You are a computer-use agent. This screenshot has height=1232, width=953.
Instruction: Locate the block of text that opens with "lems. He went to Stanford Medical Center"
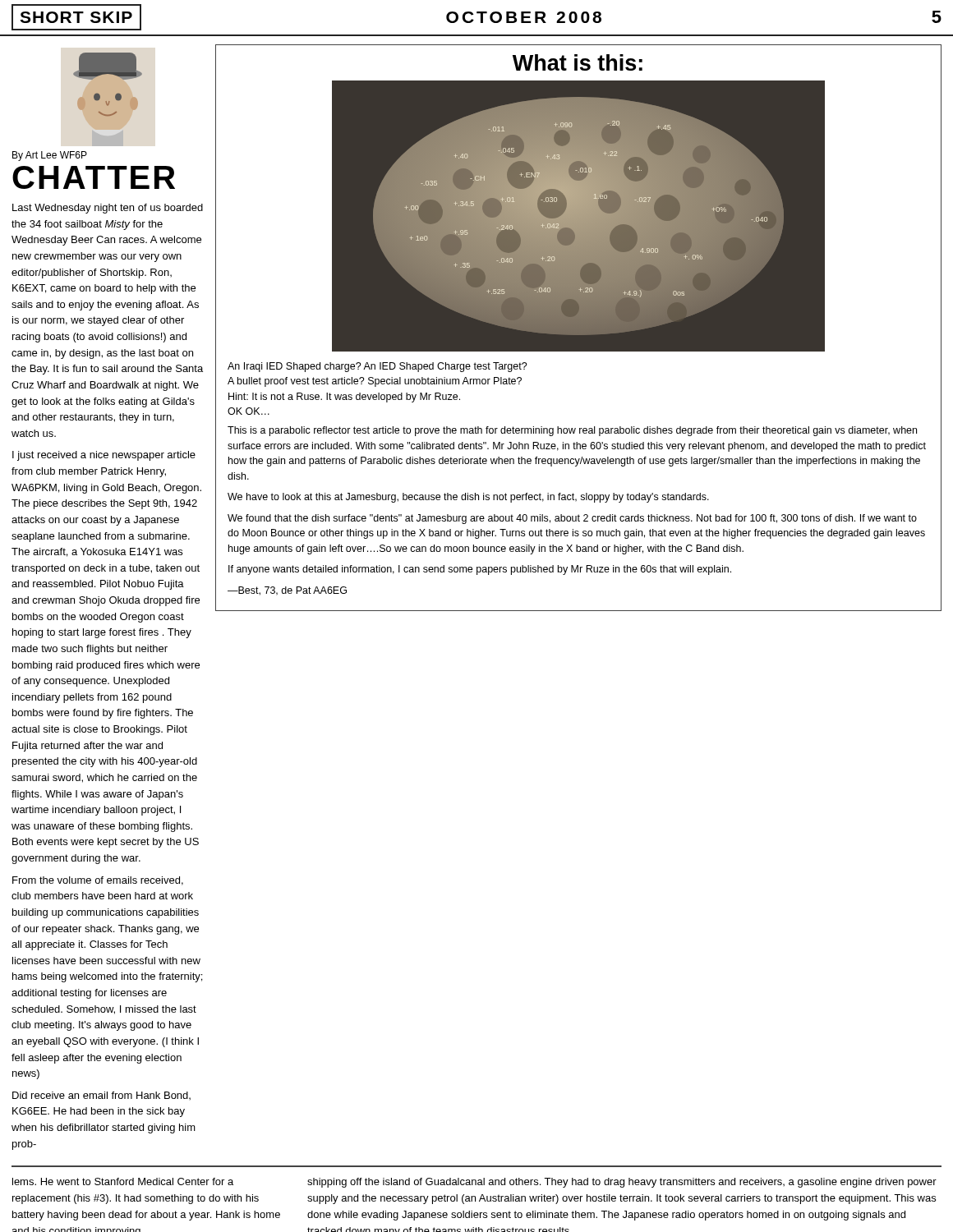[x=150, y=1203]
